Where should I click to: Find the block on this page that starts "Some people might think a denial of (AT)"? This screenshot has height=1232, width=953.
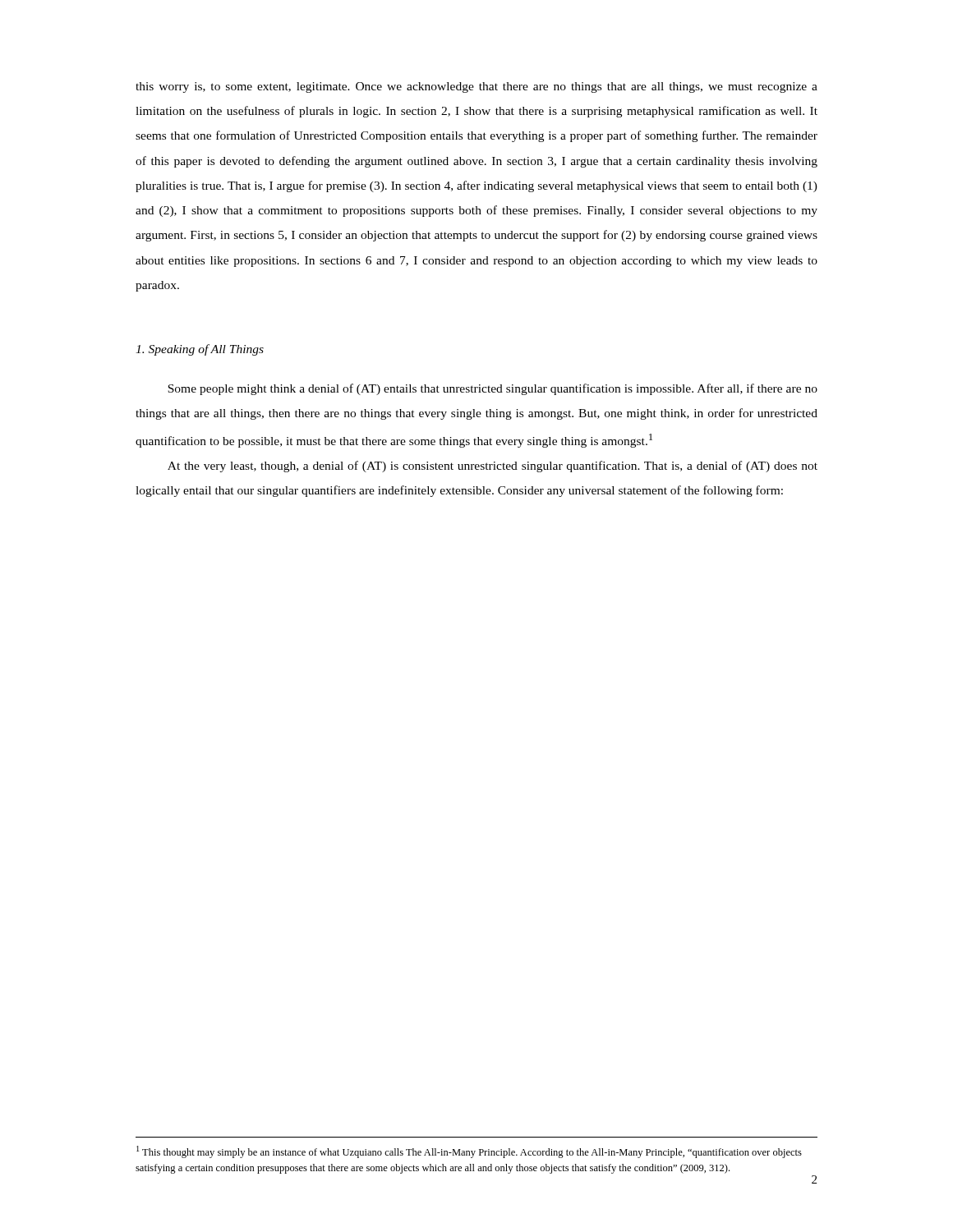tap(476, 414)
